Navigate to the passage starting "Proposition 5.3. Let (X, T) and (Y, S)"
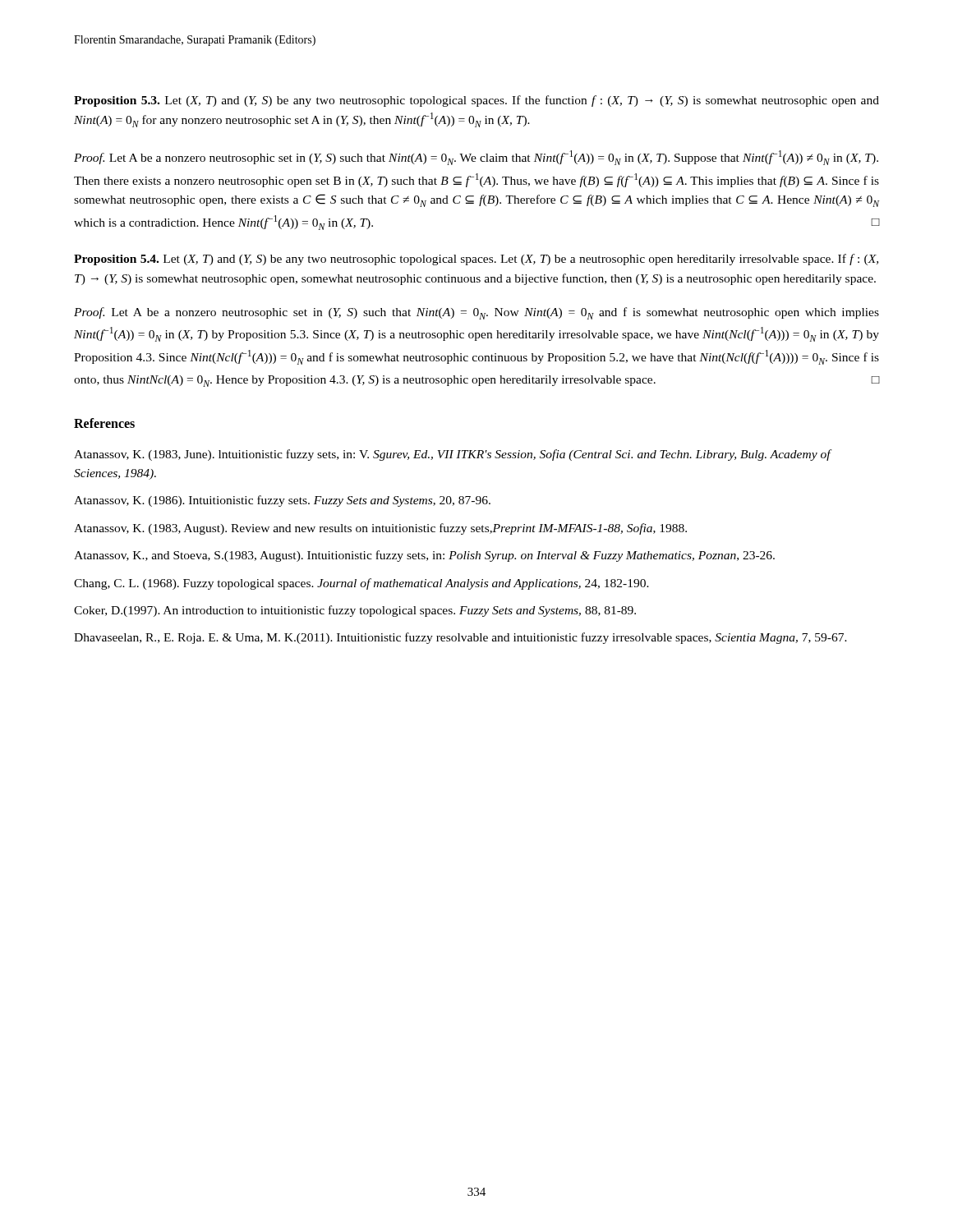Viewport: 953px width, 1232px height. 476,111
